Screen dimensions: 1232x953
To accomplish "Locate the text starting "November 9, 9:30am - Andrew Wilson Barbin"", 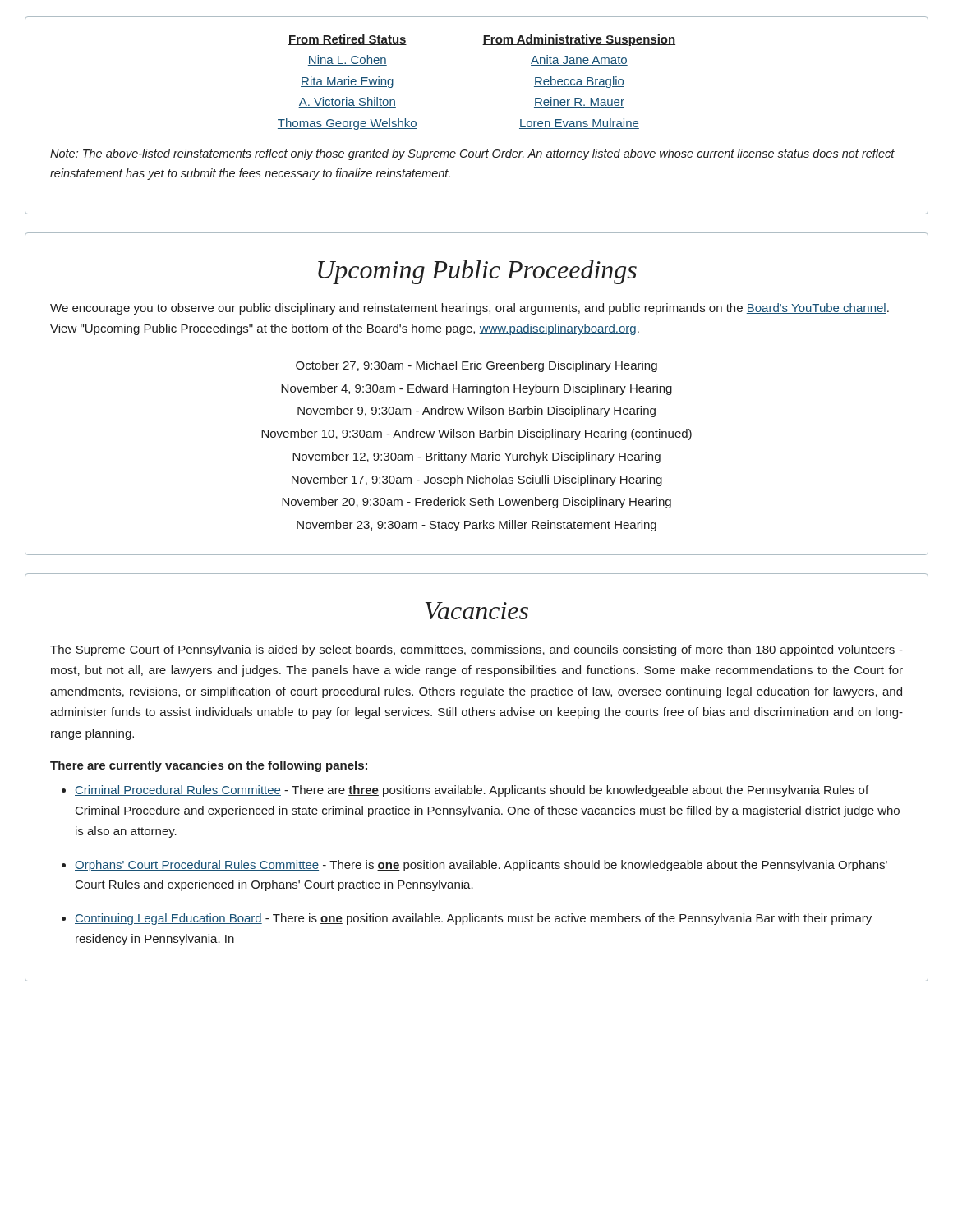I will pyautogui.click(x=476, y=411).
